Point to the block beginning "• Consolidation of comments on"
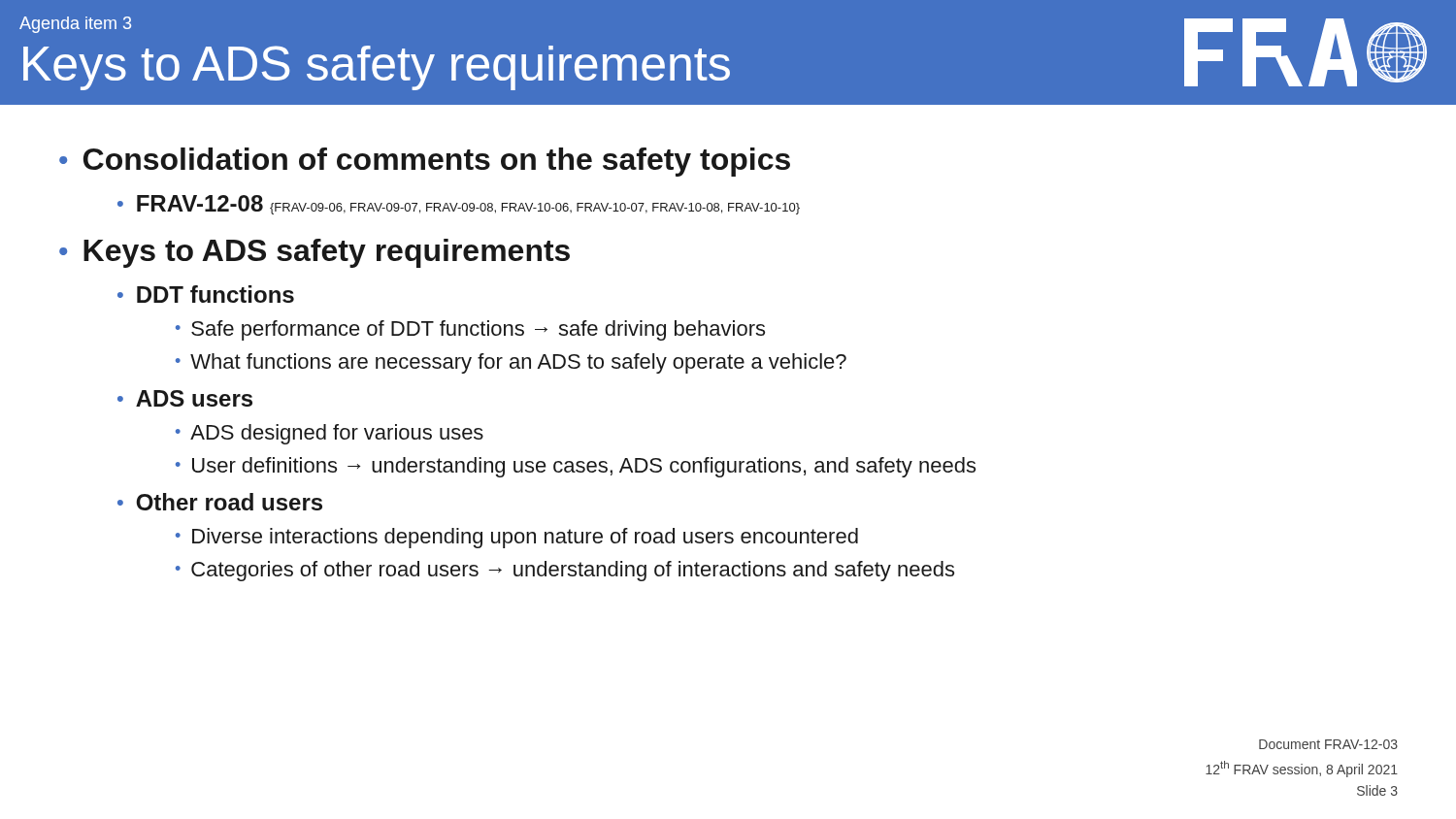 [425, 160]
